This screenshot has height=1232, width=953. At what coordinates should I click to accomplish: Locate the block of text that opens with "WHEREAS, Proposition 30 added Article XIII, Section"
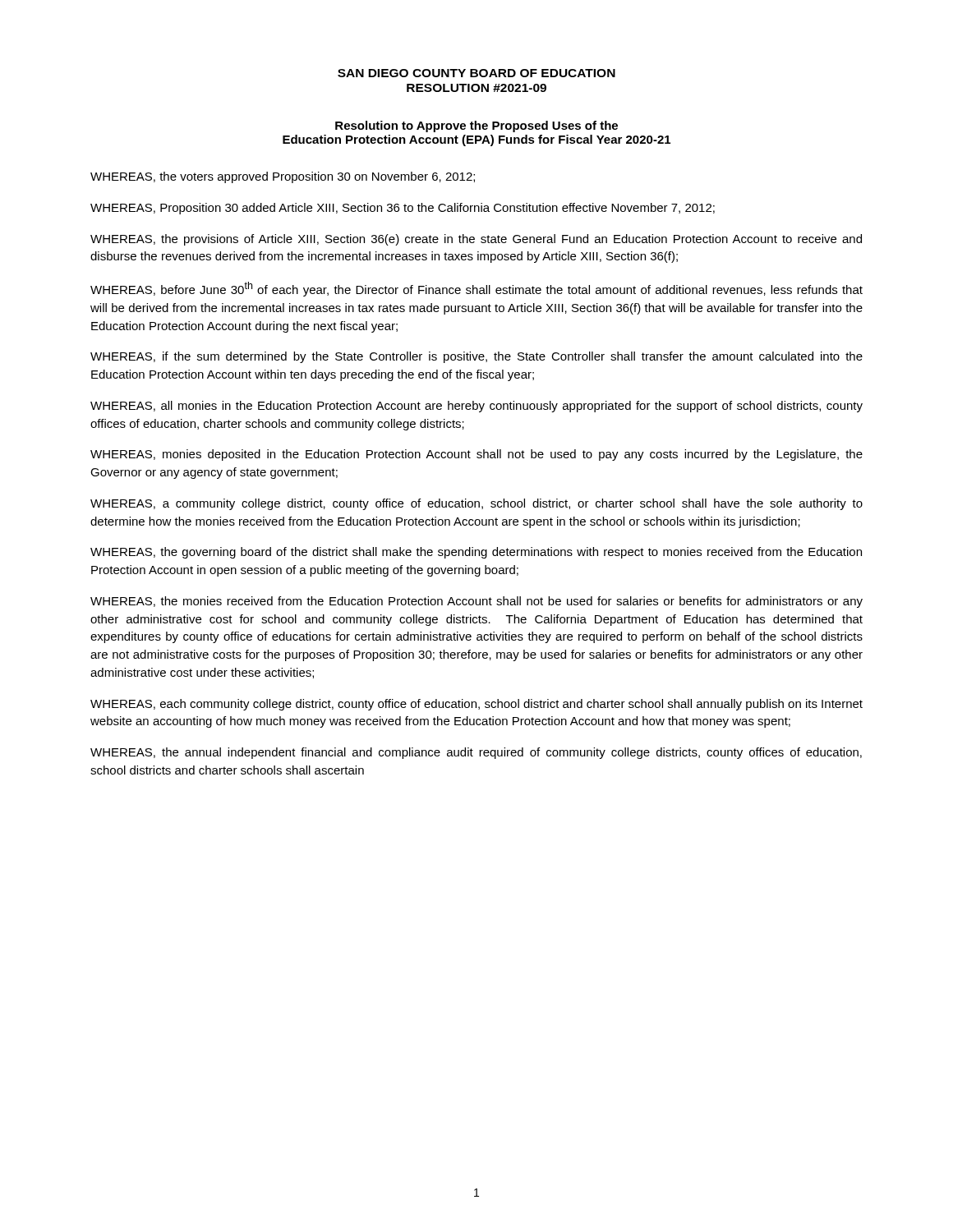(x=403, y=207)
